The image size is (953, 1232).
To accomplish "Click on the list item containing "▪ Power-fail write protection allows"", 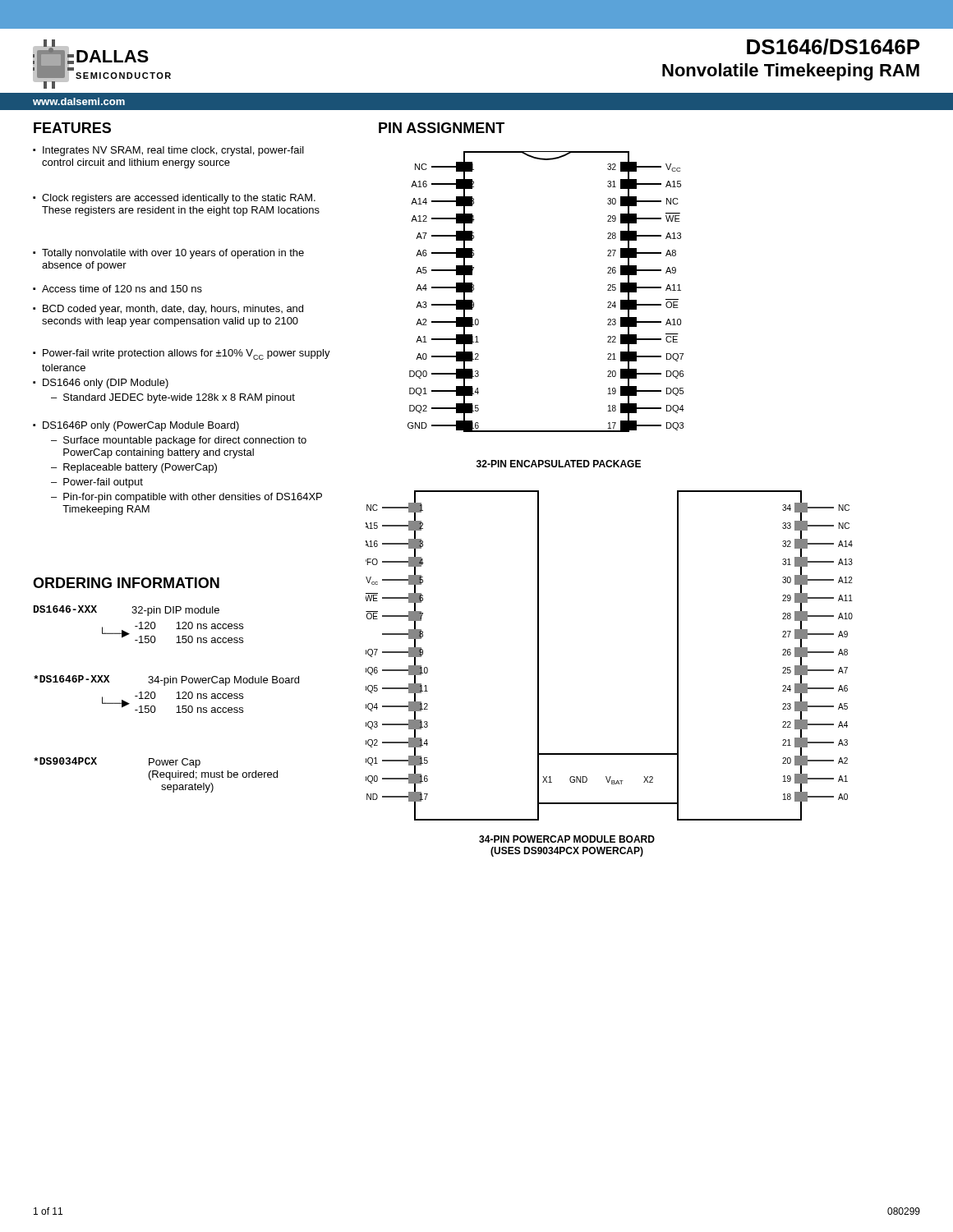I will pyautogui.click(x=185, y=360).
